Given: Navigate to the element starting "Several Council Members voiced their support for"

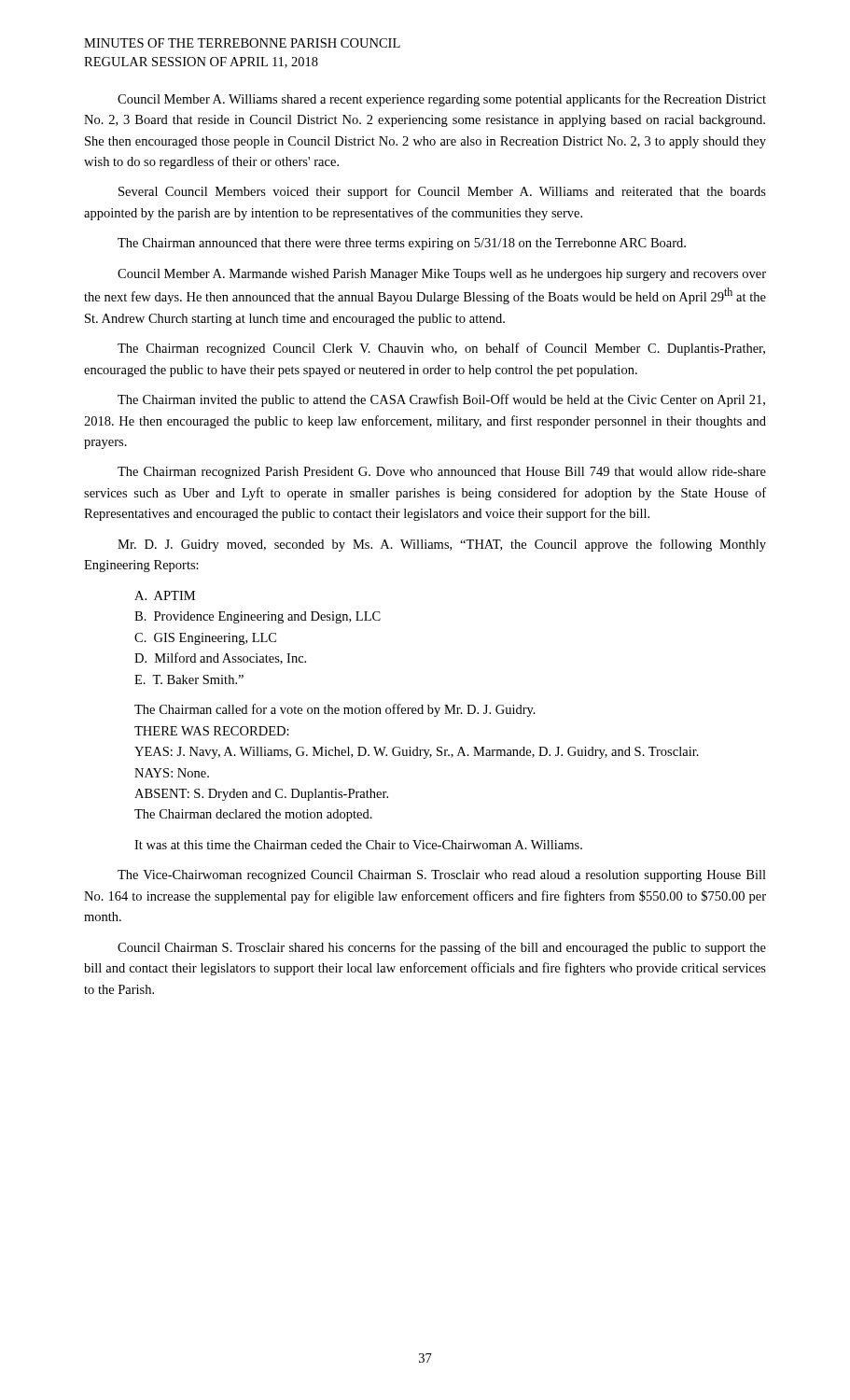Looking at the screenshot, I should tap(425, 202).
